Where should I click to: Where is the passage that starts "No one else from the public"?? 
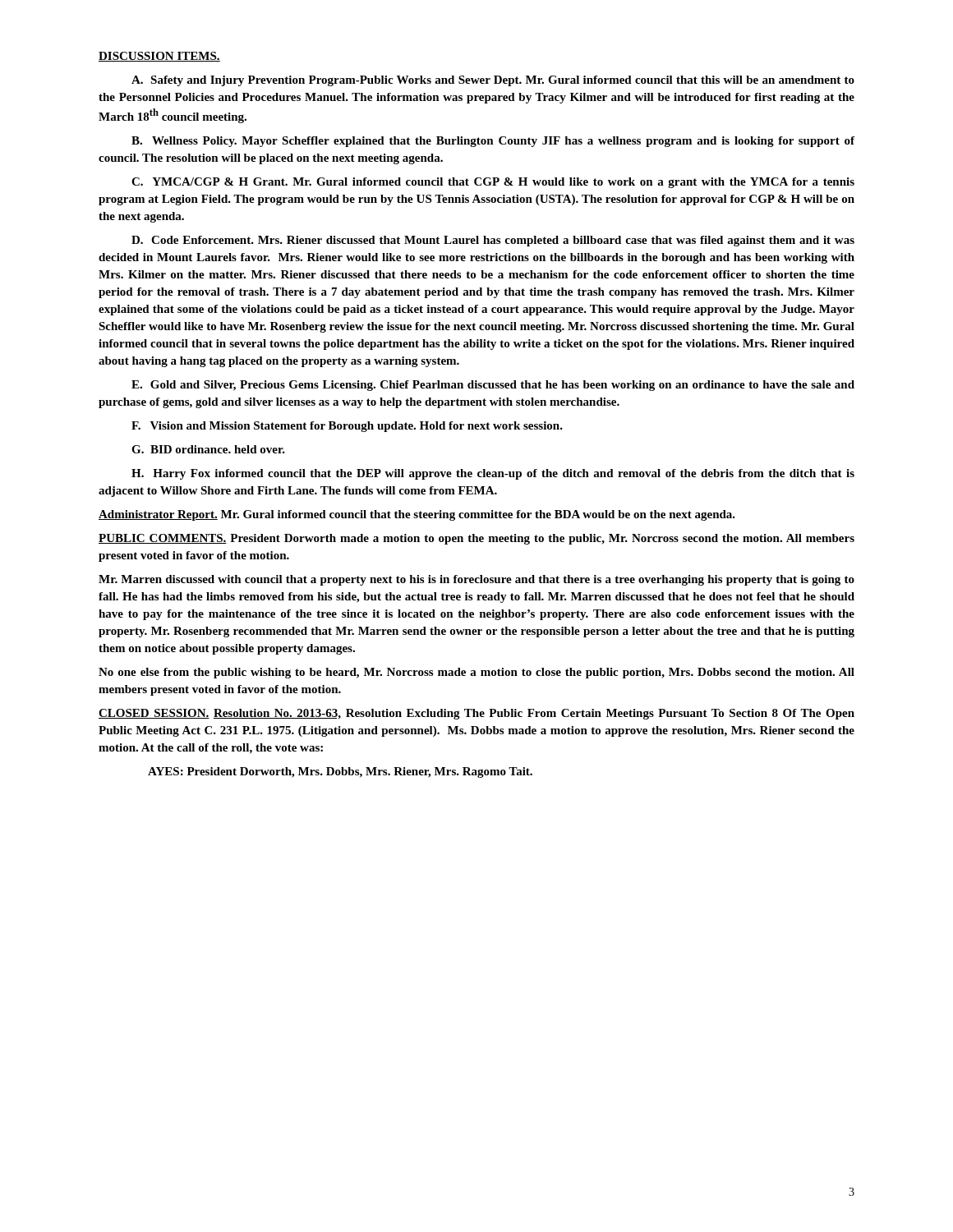point(476,680)
